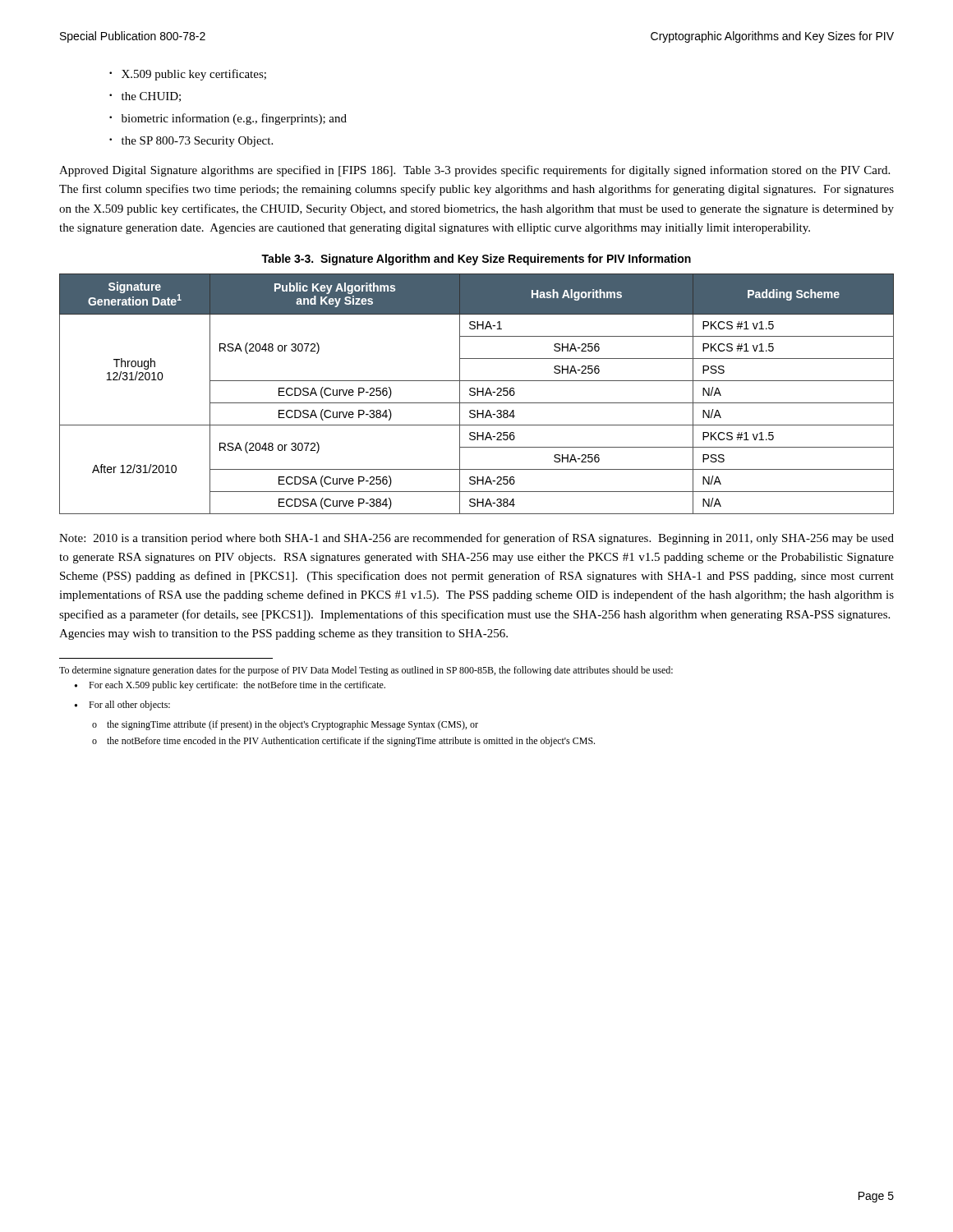Click on the passage starting "Table 3-3. Signature Algorithm and"
Image resolution: width=953 pixels, height=1232 pixels.
[476, 259]
